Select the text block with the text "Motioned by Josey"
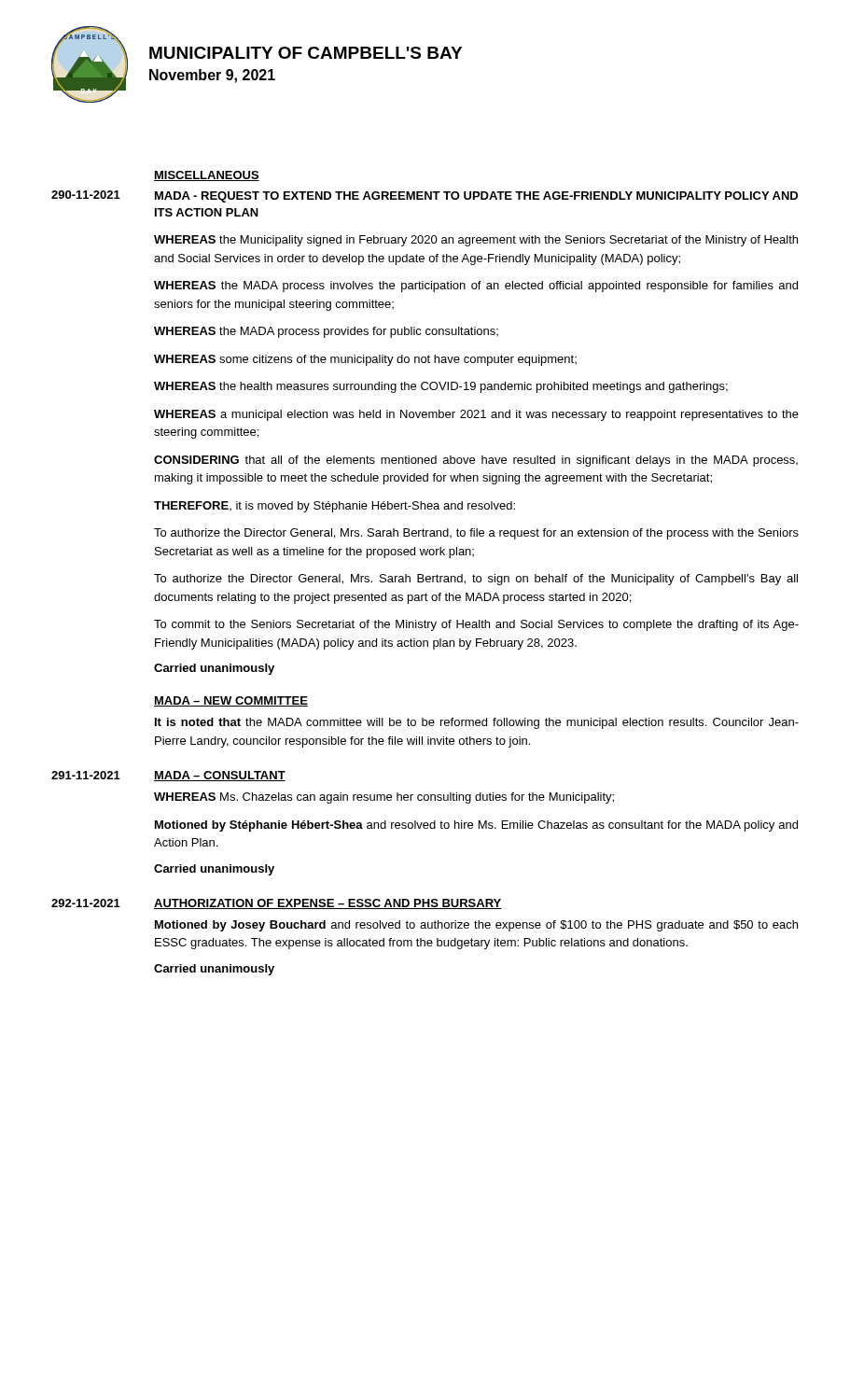 476,933
